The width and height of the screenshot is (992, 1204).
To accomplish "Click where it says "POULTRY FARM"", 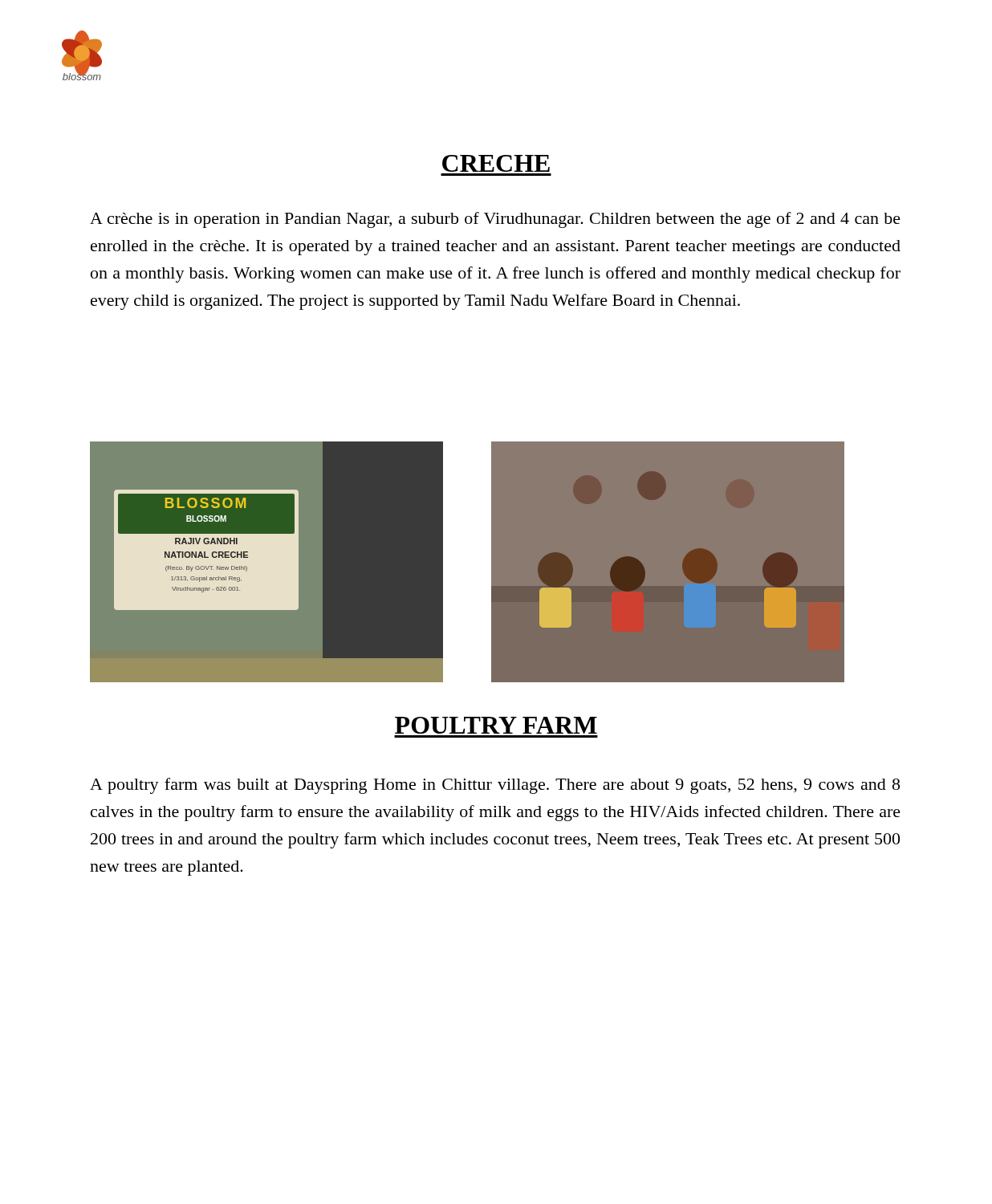I will point(496,725).
